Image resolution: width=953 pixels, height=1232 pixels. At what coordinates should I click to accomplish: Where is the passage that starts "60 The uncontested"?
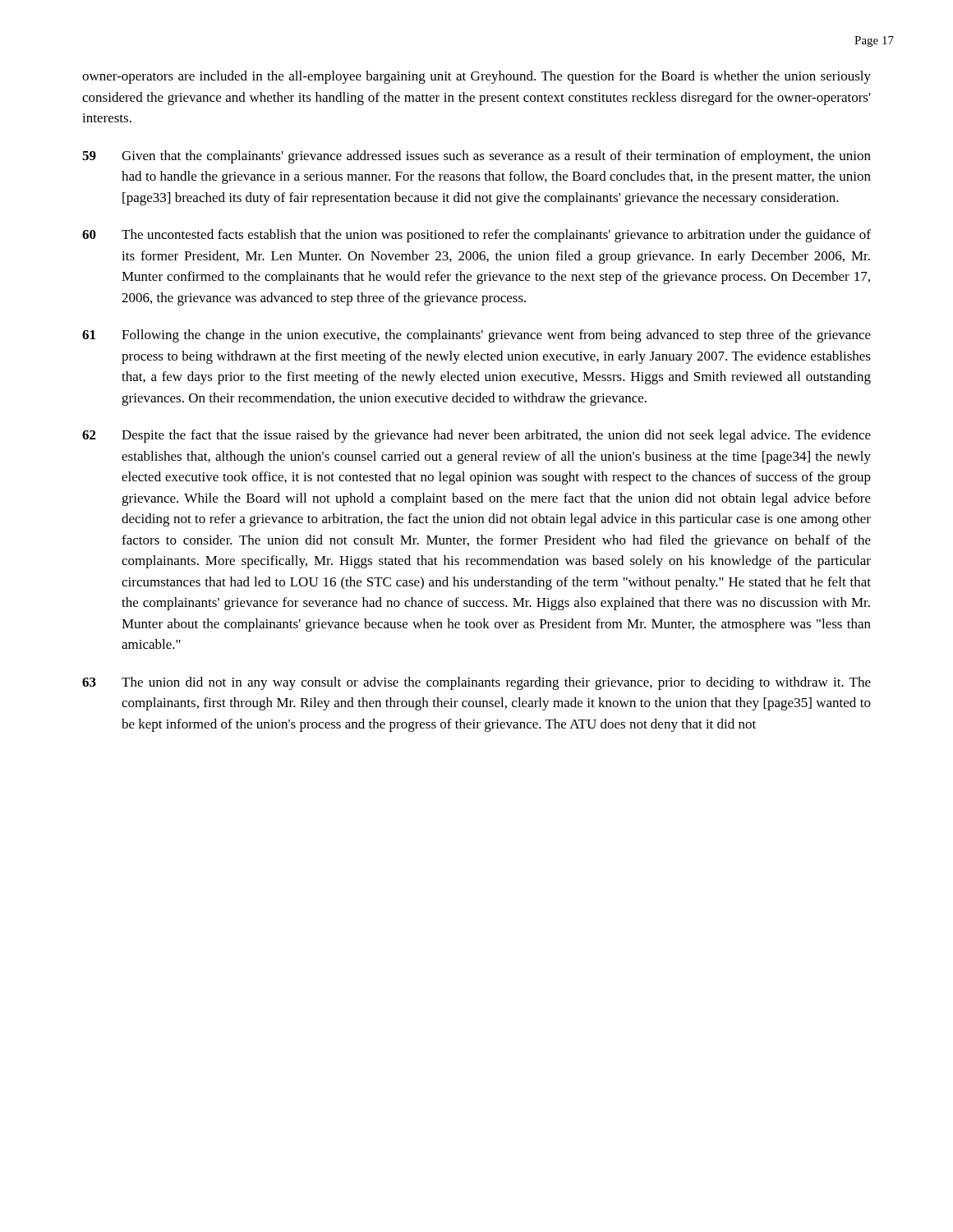point(476,266)
